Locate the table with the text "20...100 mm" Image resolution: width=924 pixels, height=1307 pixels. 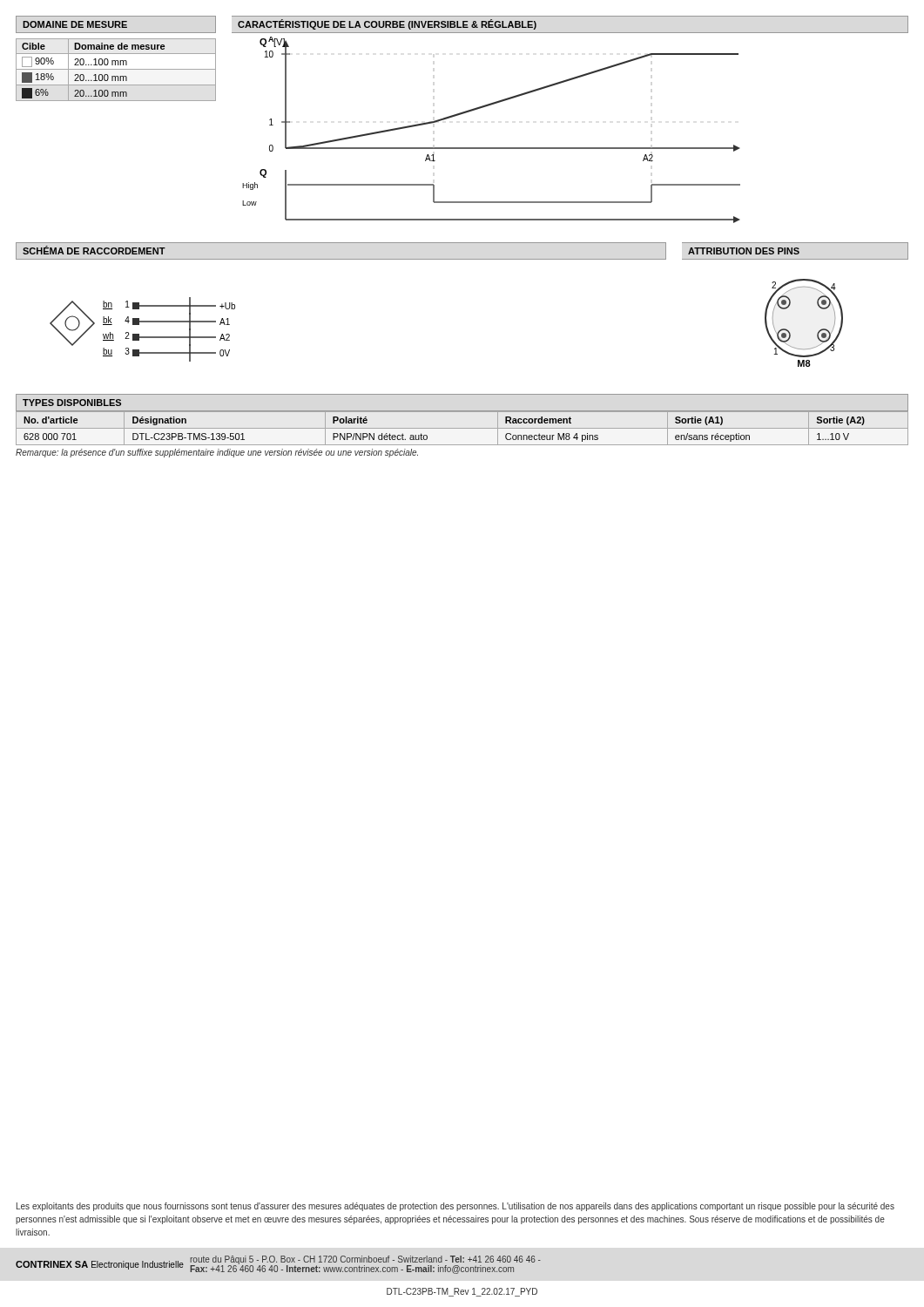pos(116,133)
